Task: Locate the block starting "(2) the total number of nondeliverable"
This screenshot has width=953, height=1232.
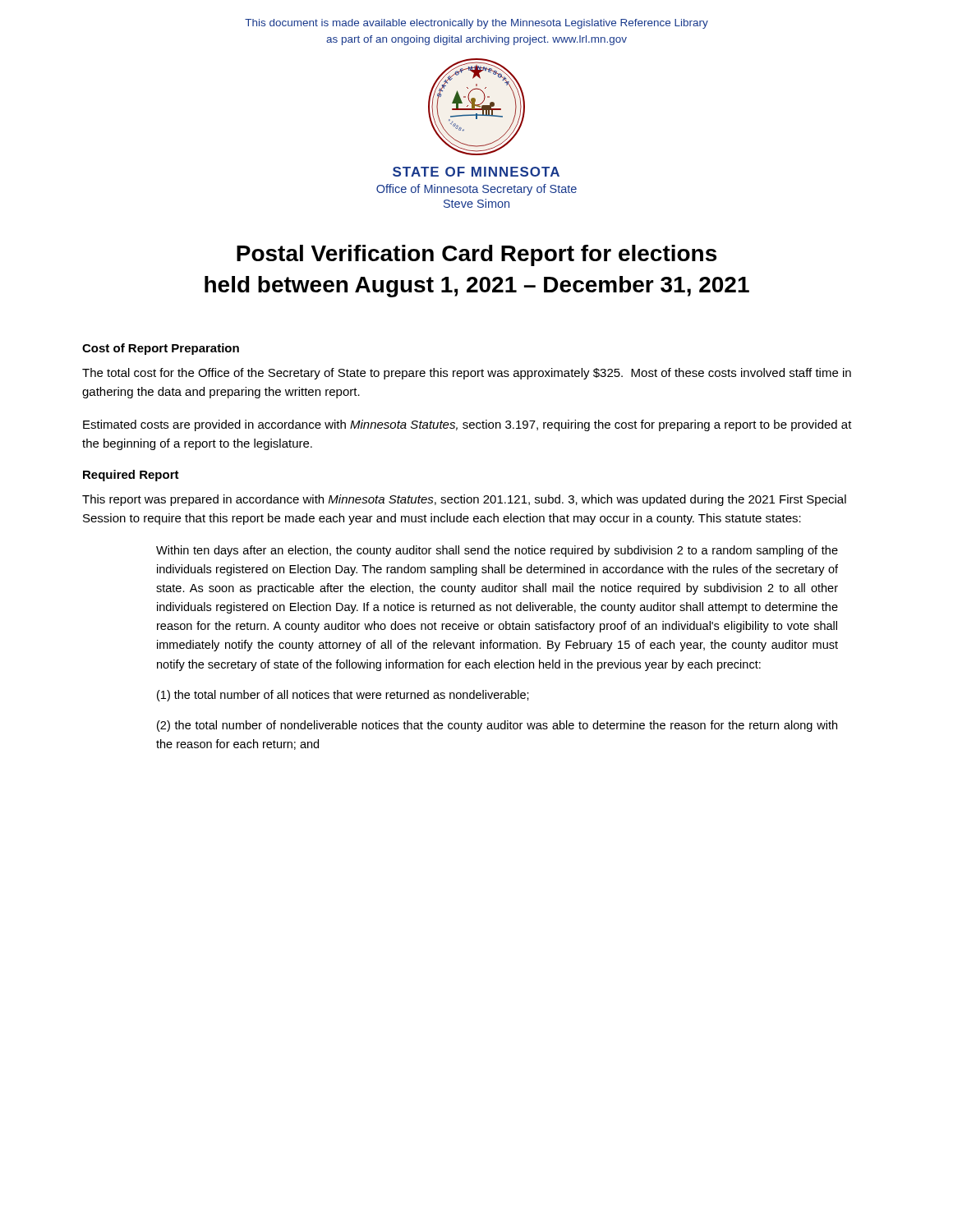Action: (x=497, y=735)
